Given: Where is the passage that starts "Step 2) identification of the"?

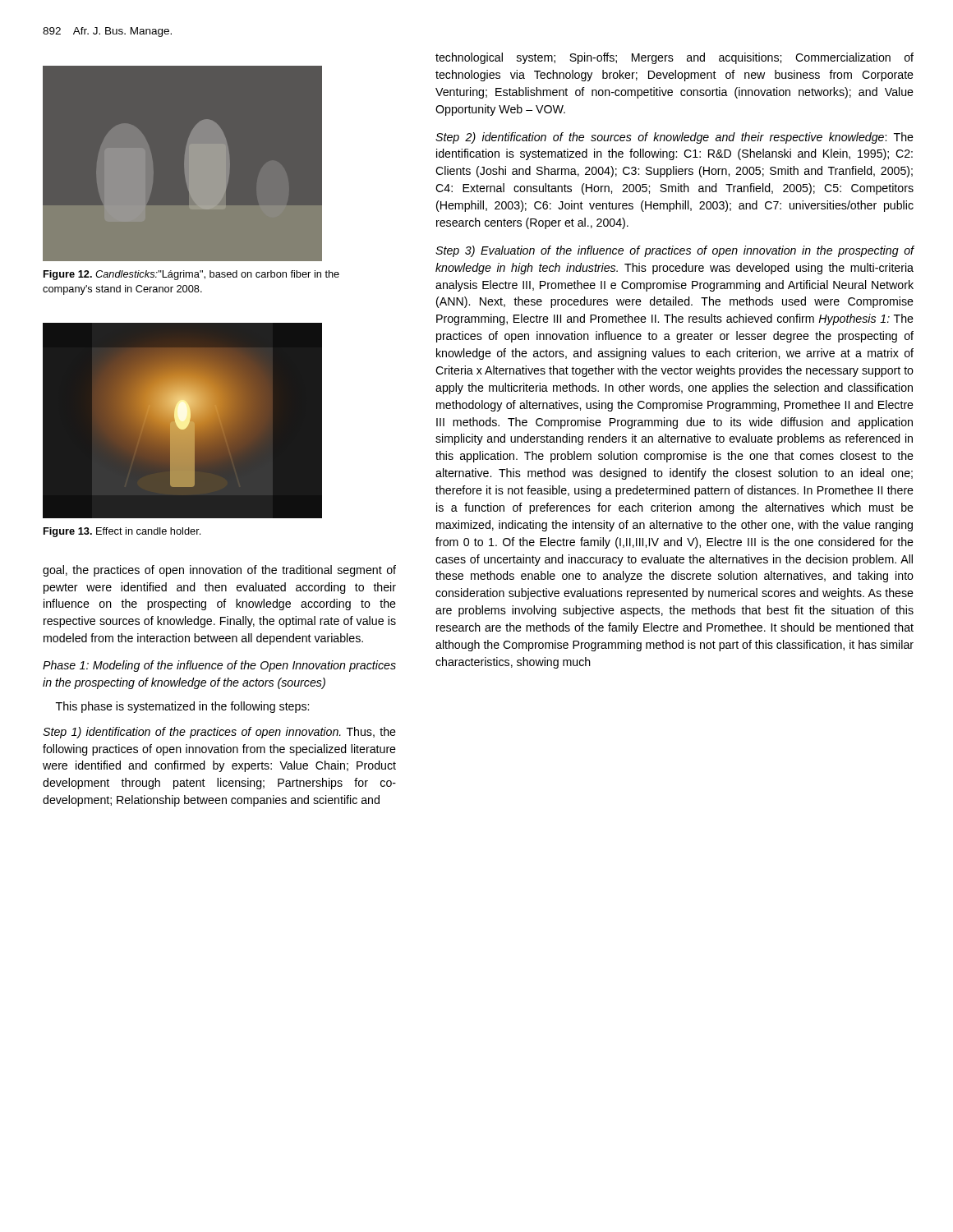Looking at the screenshot, I should click(x=674, y=180).
